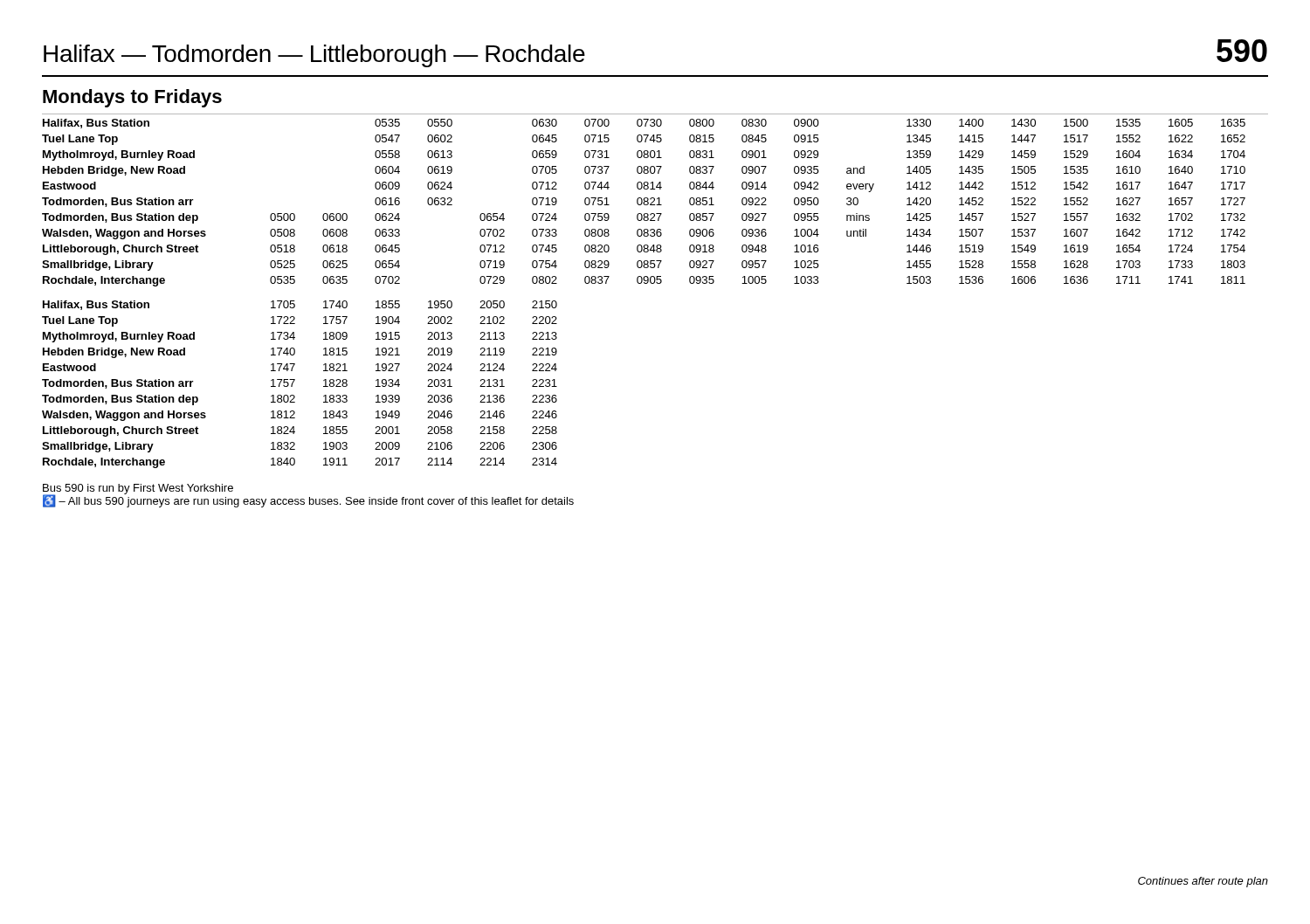The width and height of the screenshot is (1310, 924).
Task: Locate the text block starting "♿ – All bus 590"
Action: click(x=308, y=501)
